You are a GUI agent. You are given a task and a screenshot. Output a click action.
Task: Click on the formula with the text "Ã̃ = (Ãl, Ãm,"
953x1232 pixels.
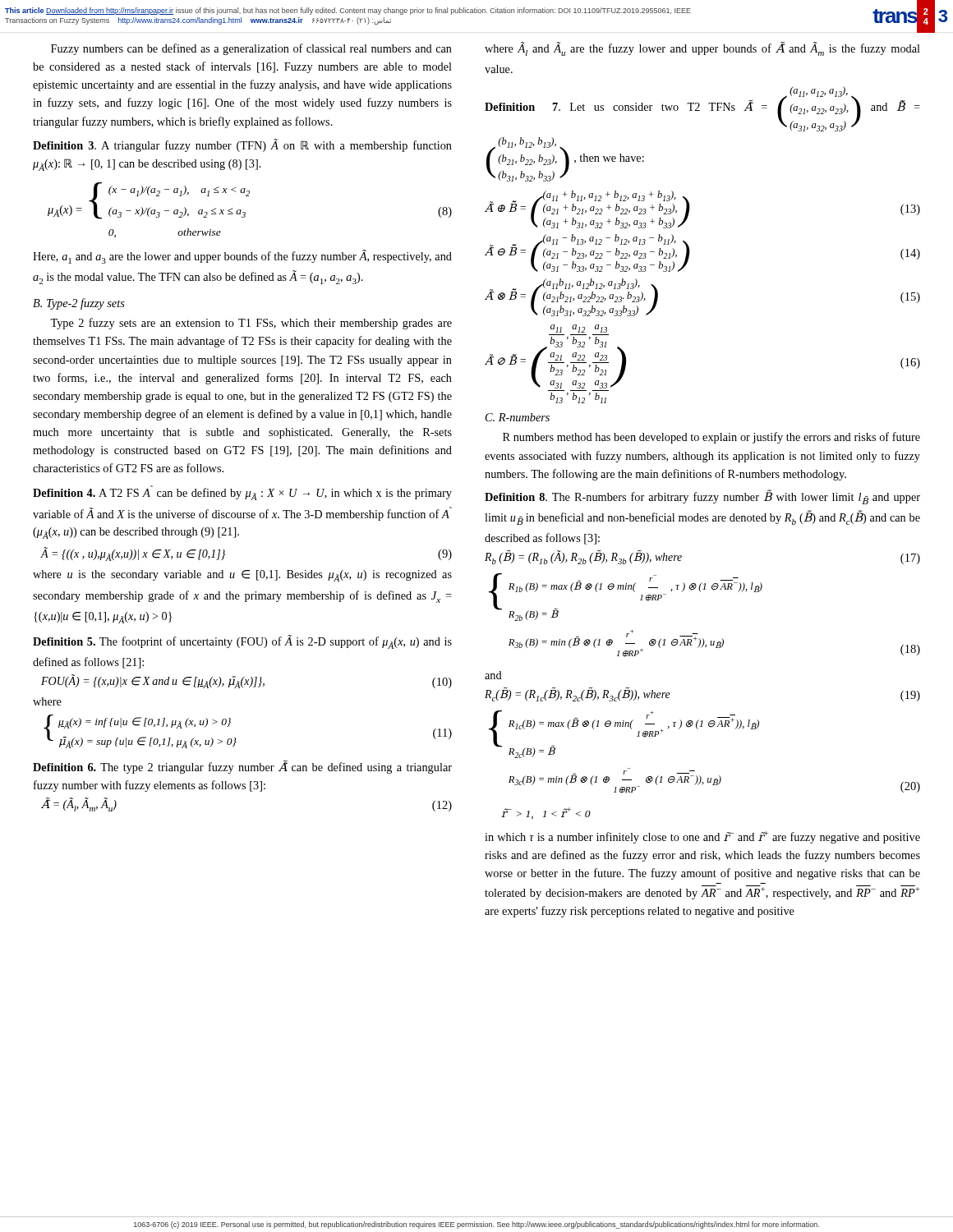[x=85, y=804]
